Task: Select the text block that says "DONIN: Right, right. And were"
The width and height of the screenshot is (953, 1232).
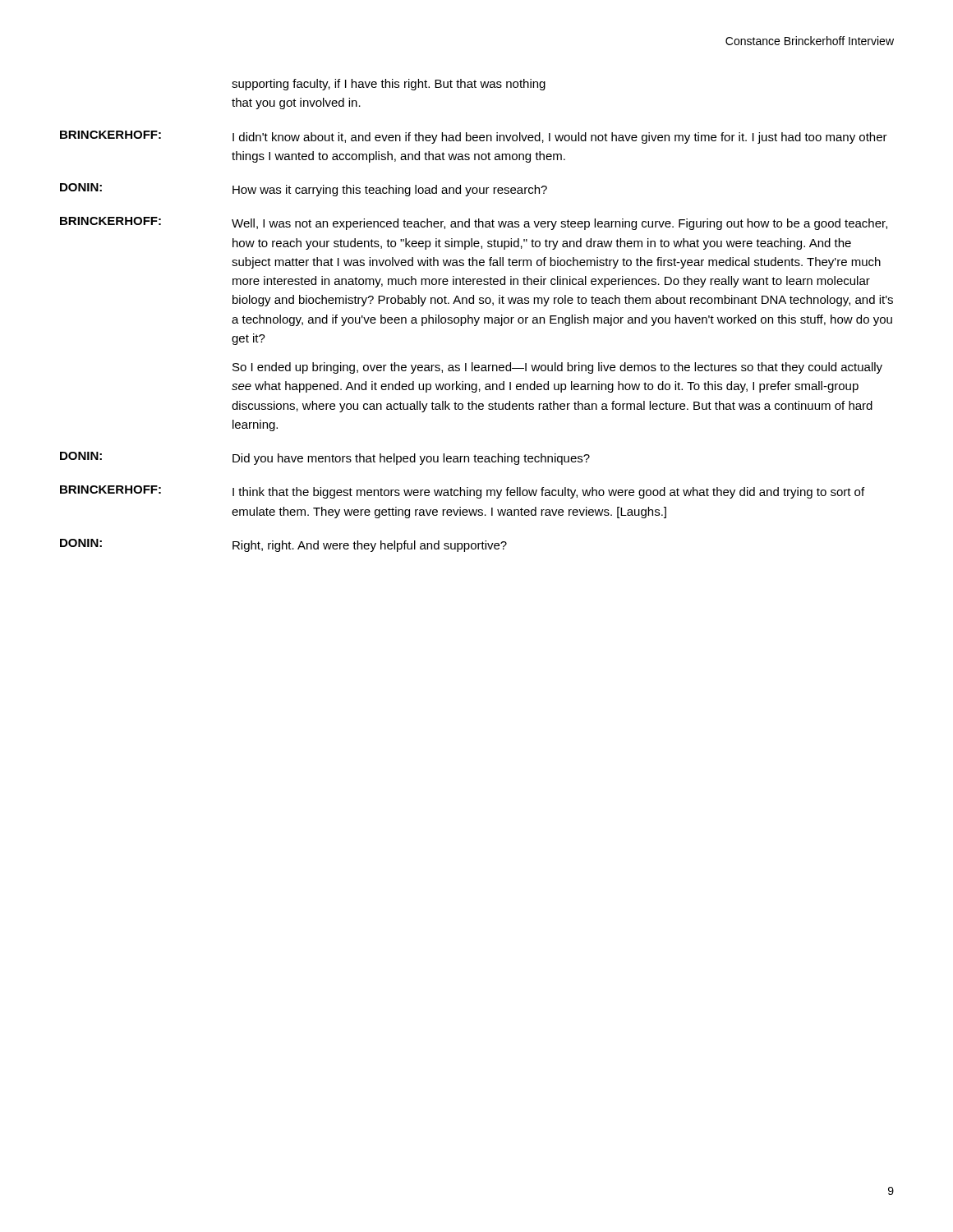Action: [x=476, y=545]
